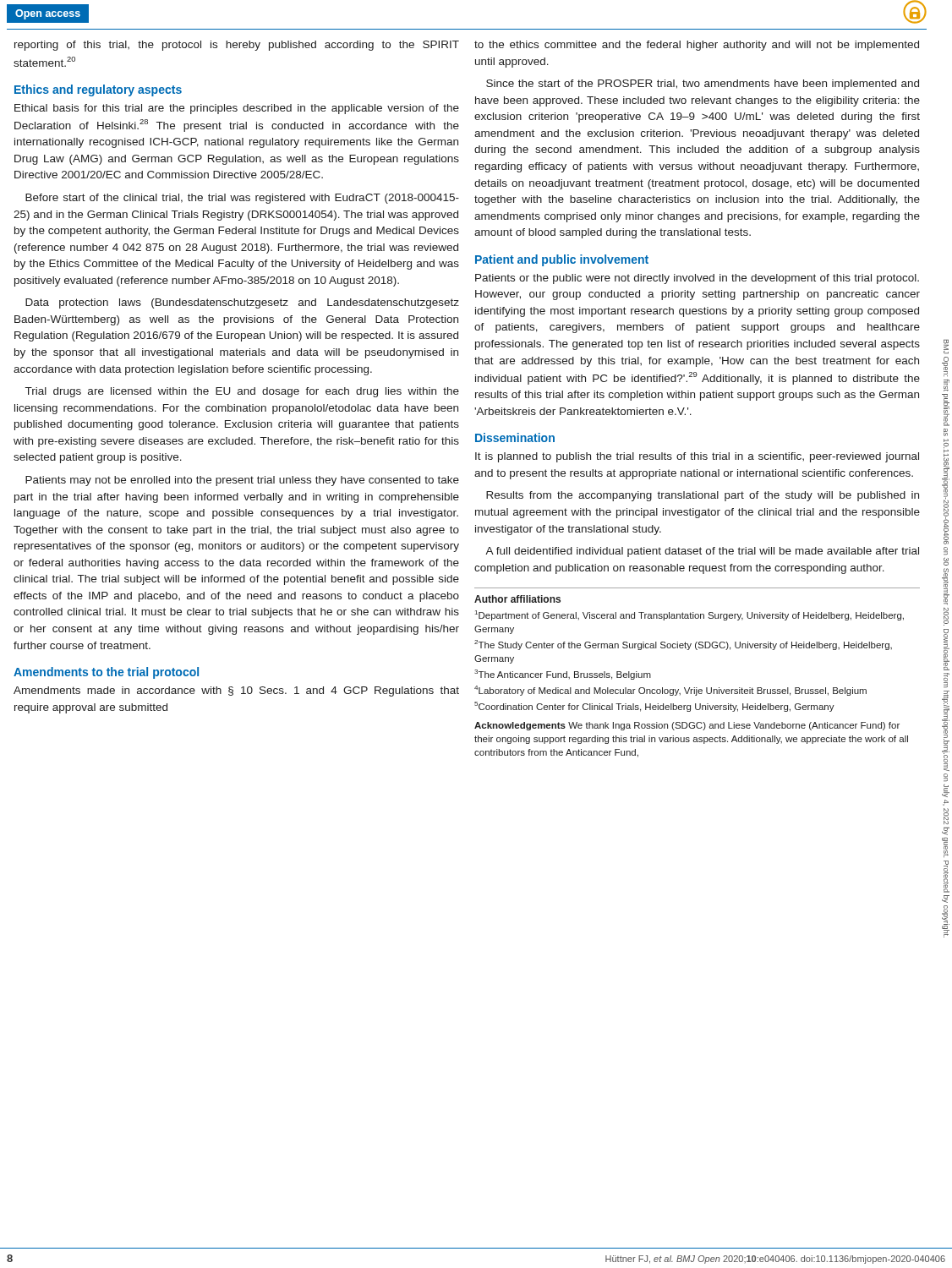Screen dimensions: 1268x952
Task: Click on the section header containing "Ethics and regulatory aspects"
Action: [98, 89]
